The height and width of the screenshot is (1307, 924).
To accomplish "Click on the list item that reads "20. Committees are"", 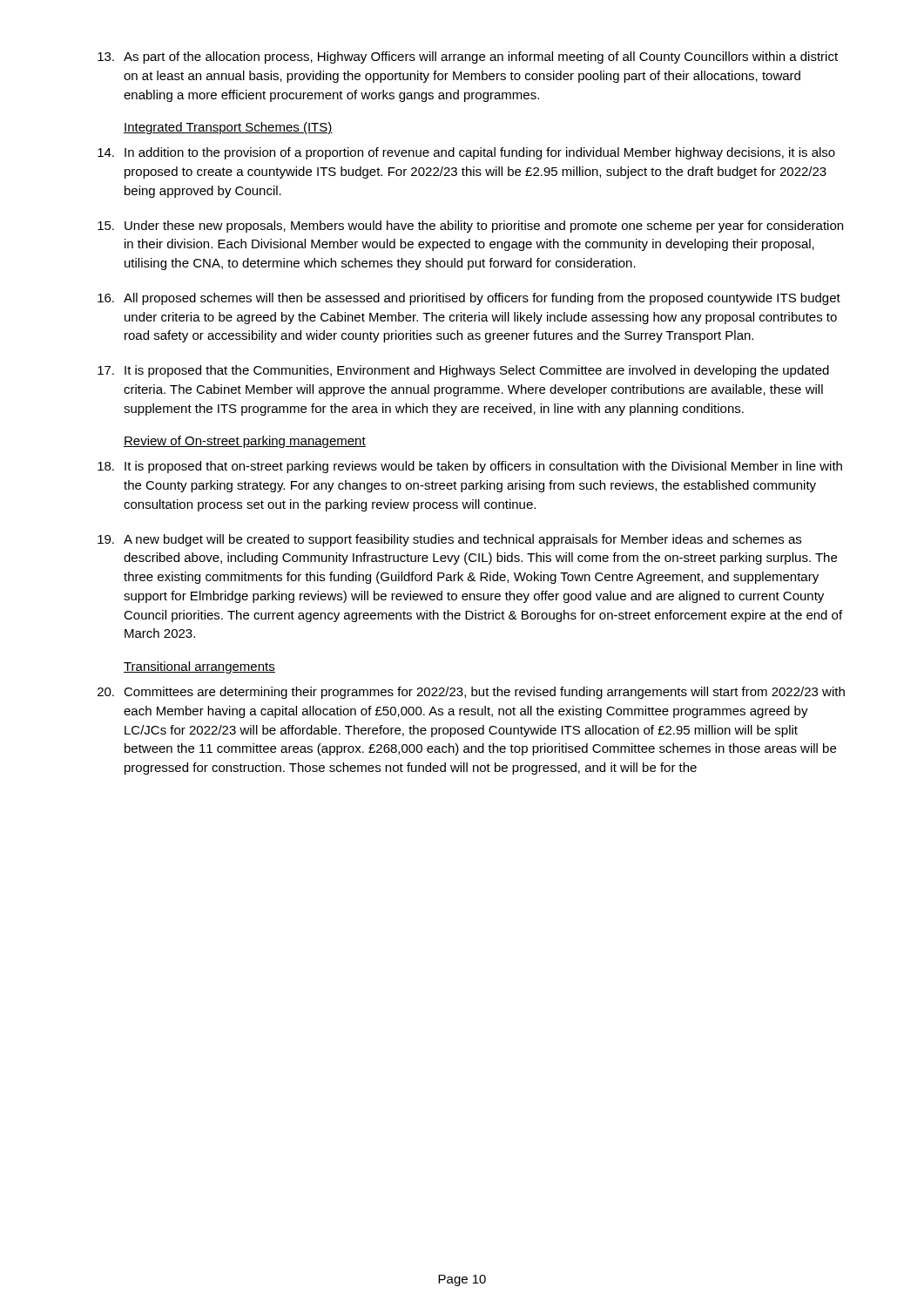I will (x=462, y=730).
